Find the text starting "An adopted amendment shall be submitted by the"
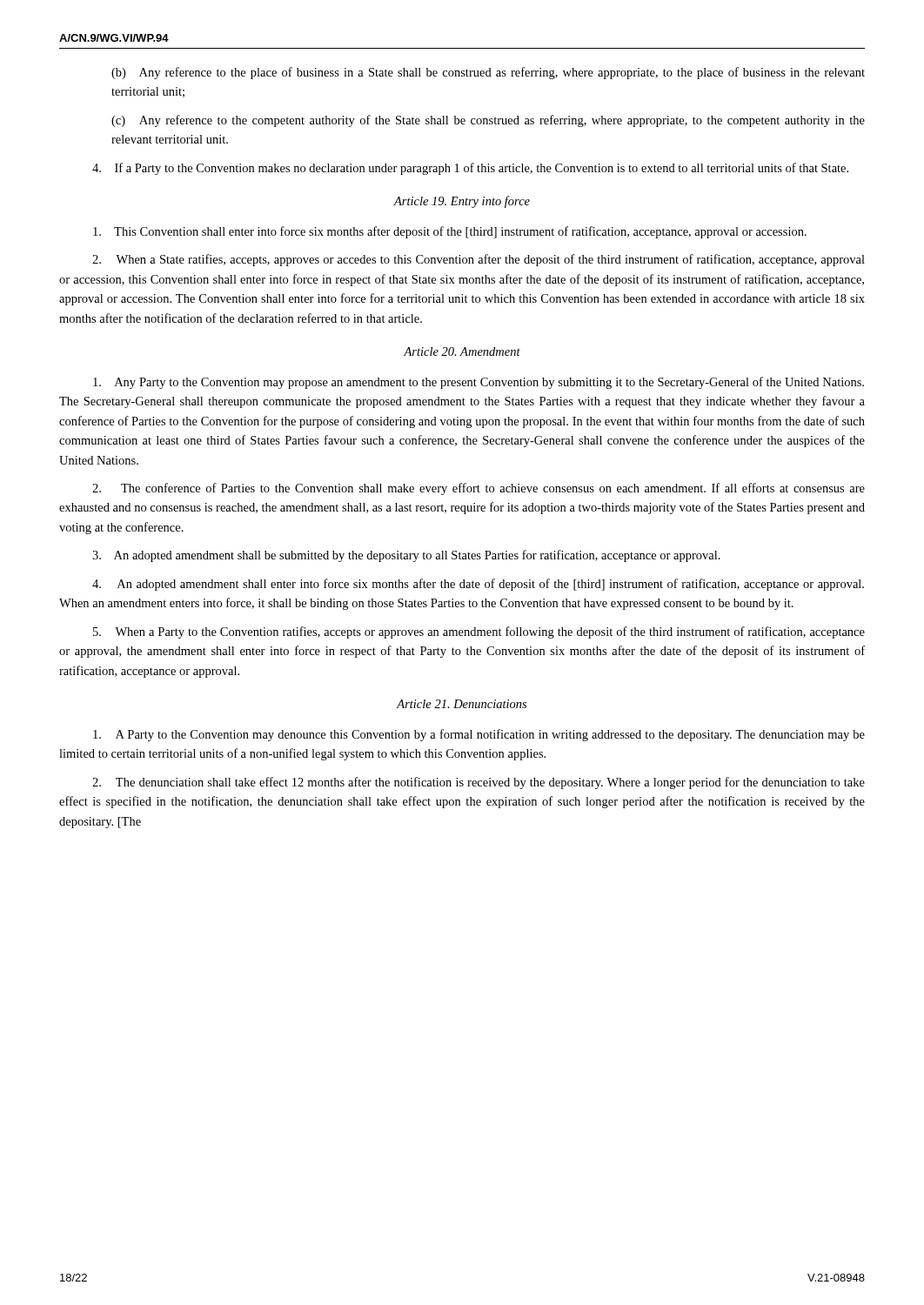 click(x=406, y=555)
